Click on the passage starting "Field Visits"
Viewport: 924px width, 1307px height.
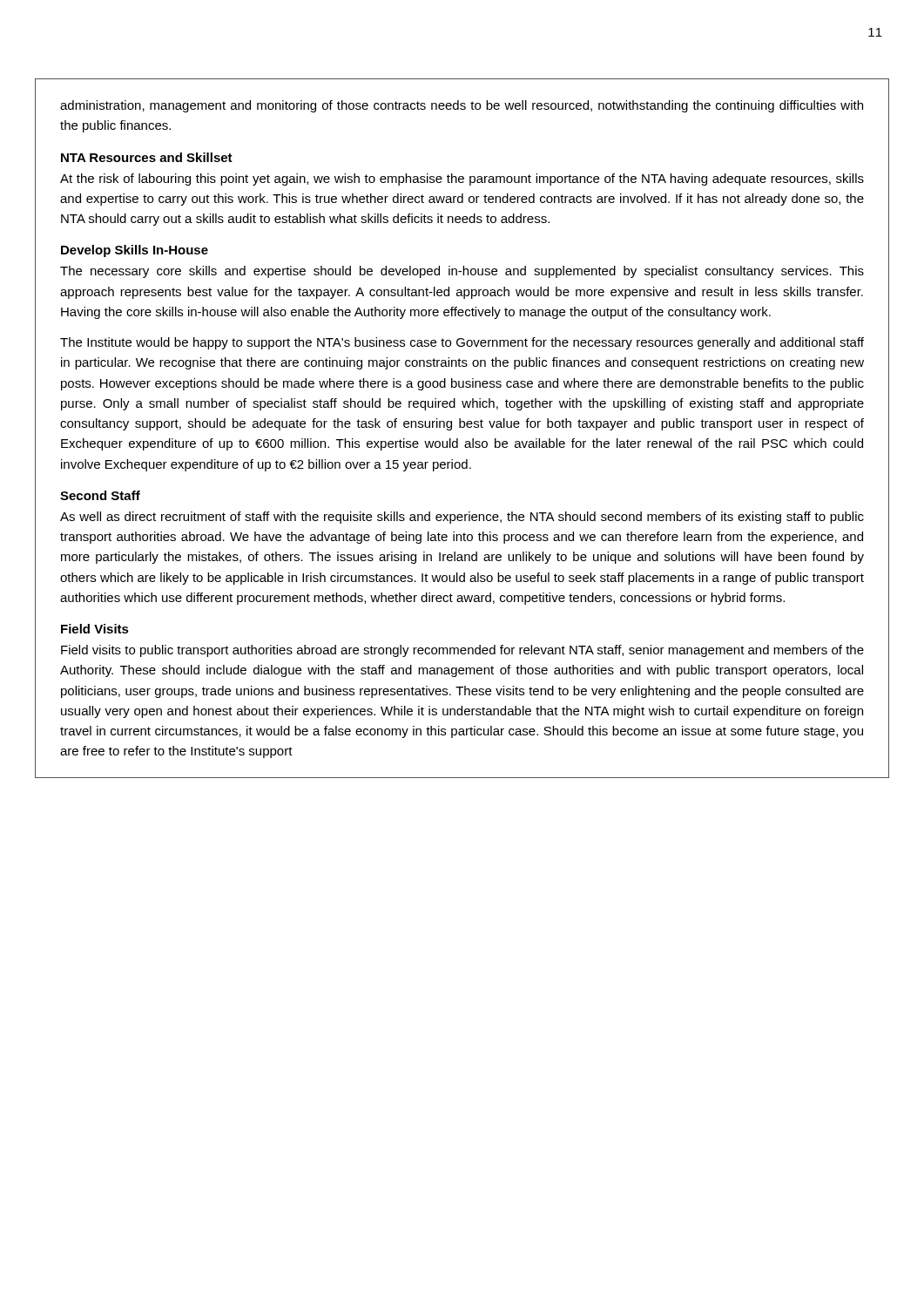pos(94,629)
